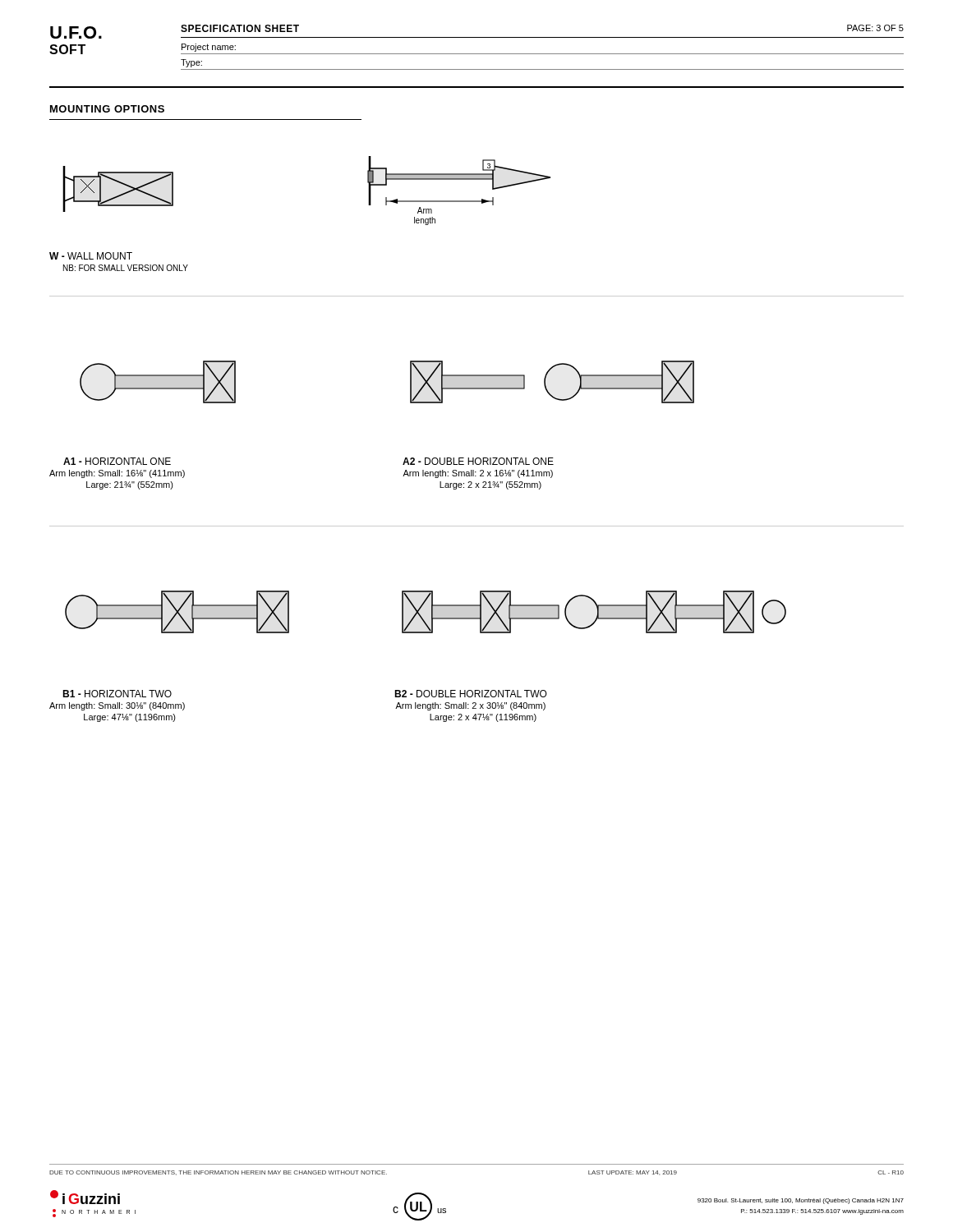Select the text block that reads "B2 - DOUBLE HORIZONTAL TWO"
Viewport: 953px width, 1232px height.
pyautogui.click(x=471, y=705)
